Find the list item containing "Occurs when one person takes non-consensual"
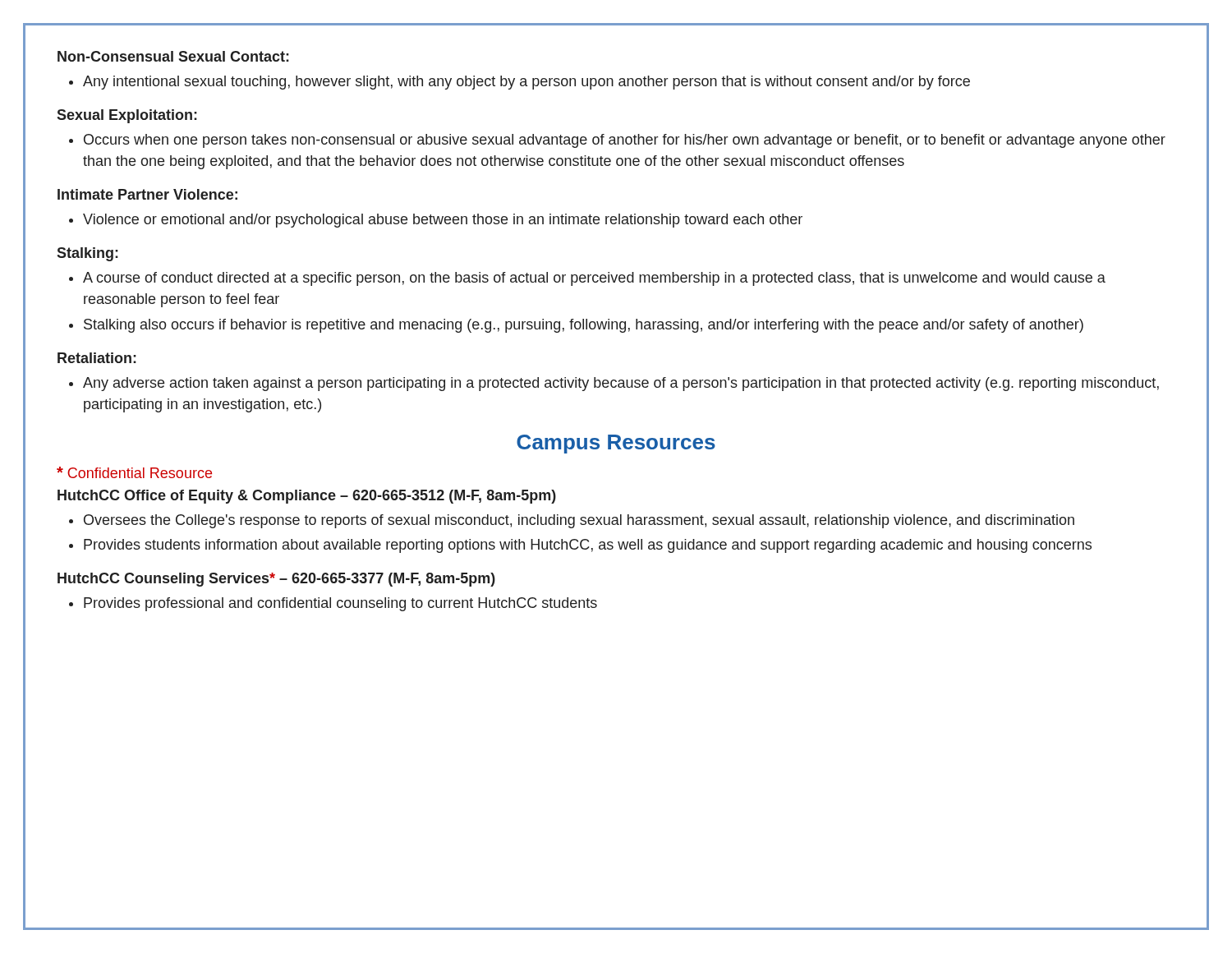The image size is (1232, 953). click(x=616, y=150)
